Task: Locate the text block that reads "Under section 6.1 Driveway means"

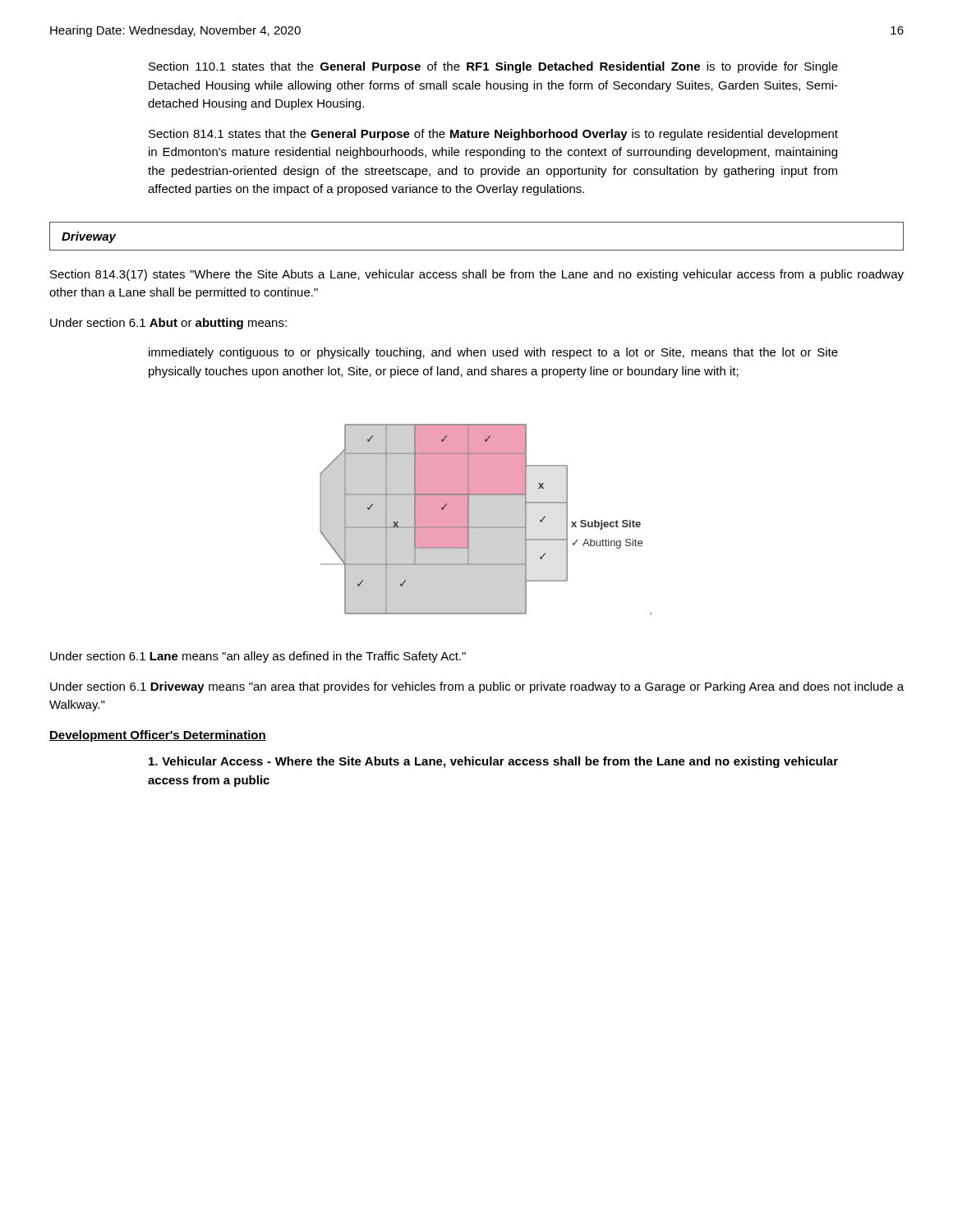Action: [x=476, y=696]
